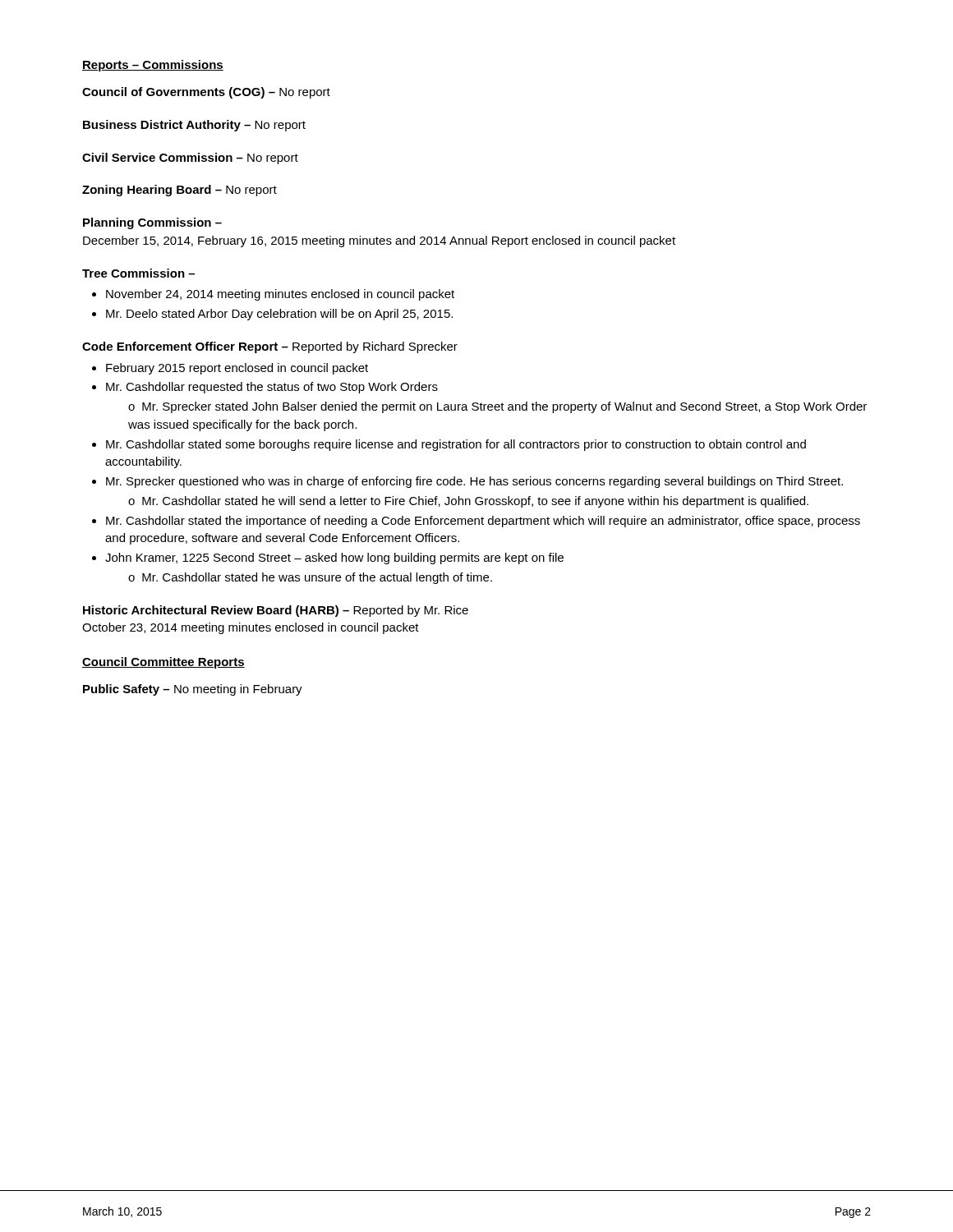
Task: Locate the passage starting "February 2015 report enclosed"
Action: (x=237, y=367)
